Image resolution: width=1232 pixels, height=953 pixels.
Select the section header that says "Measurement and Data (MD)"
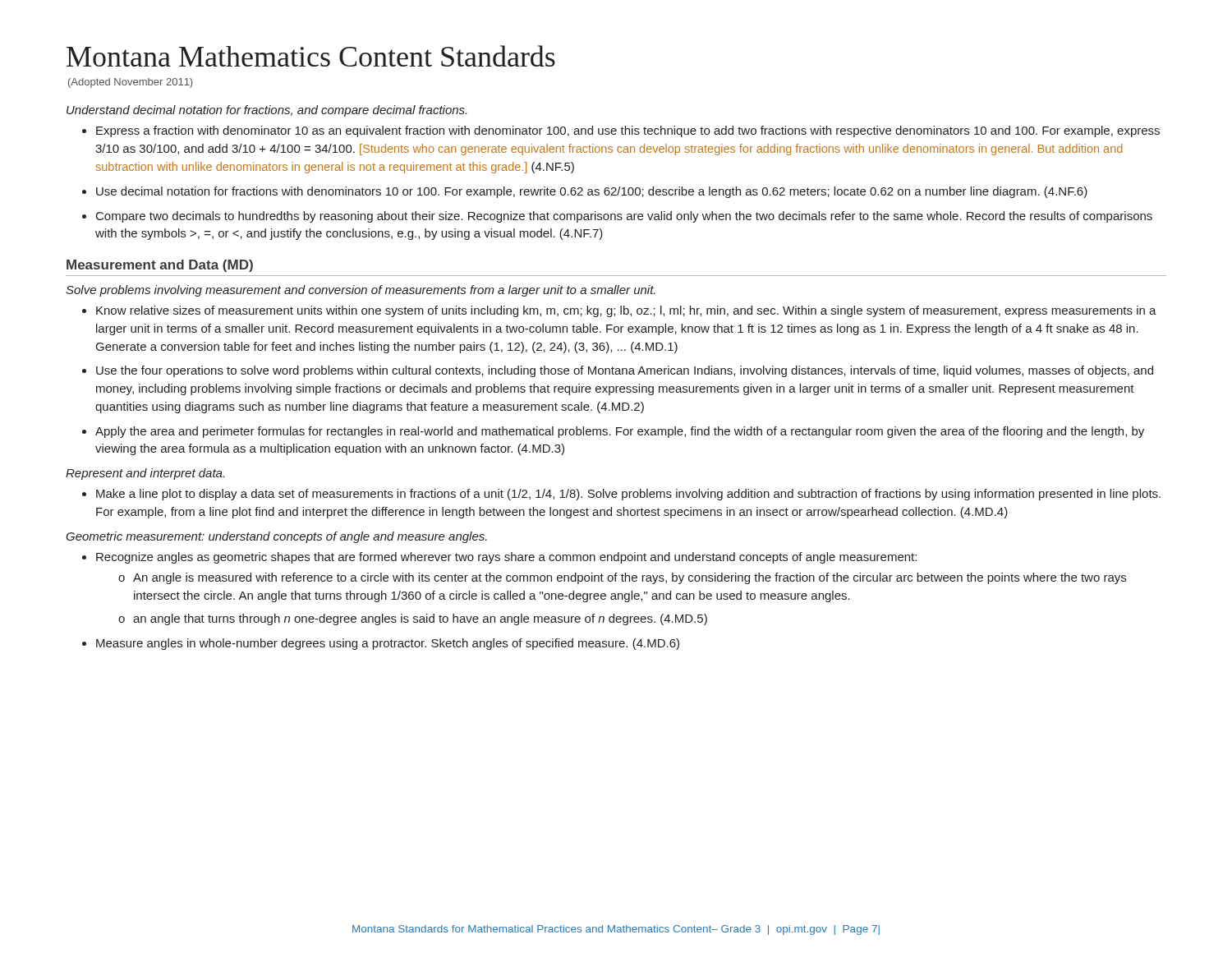coord(616,267)
